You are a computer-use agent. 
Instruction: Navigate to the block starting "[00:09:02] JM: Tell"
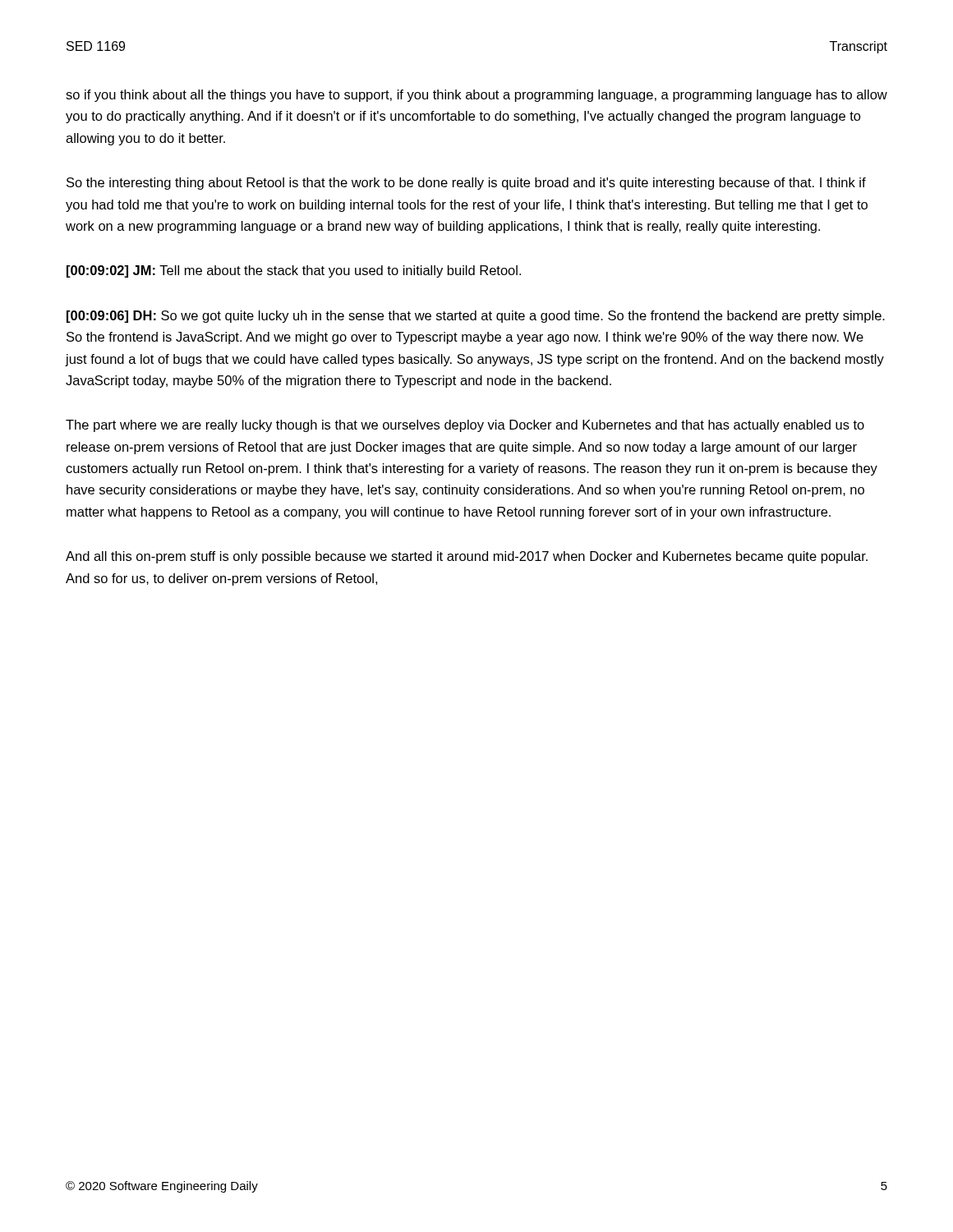294,271
